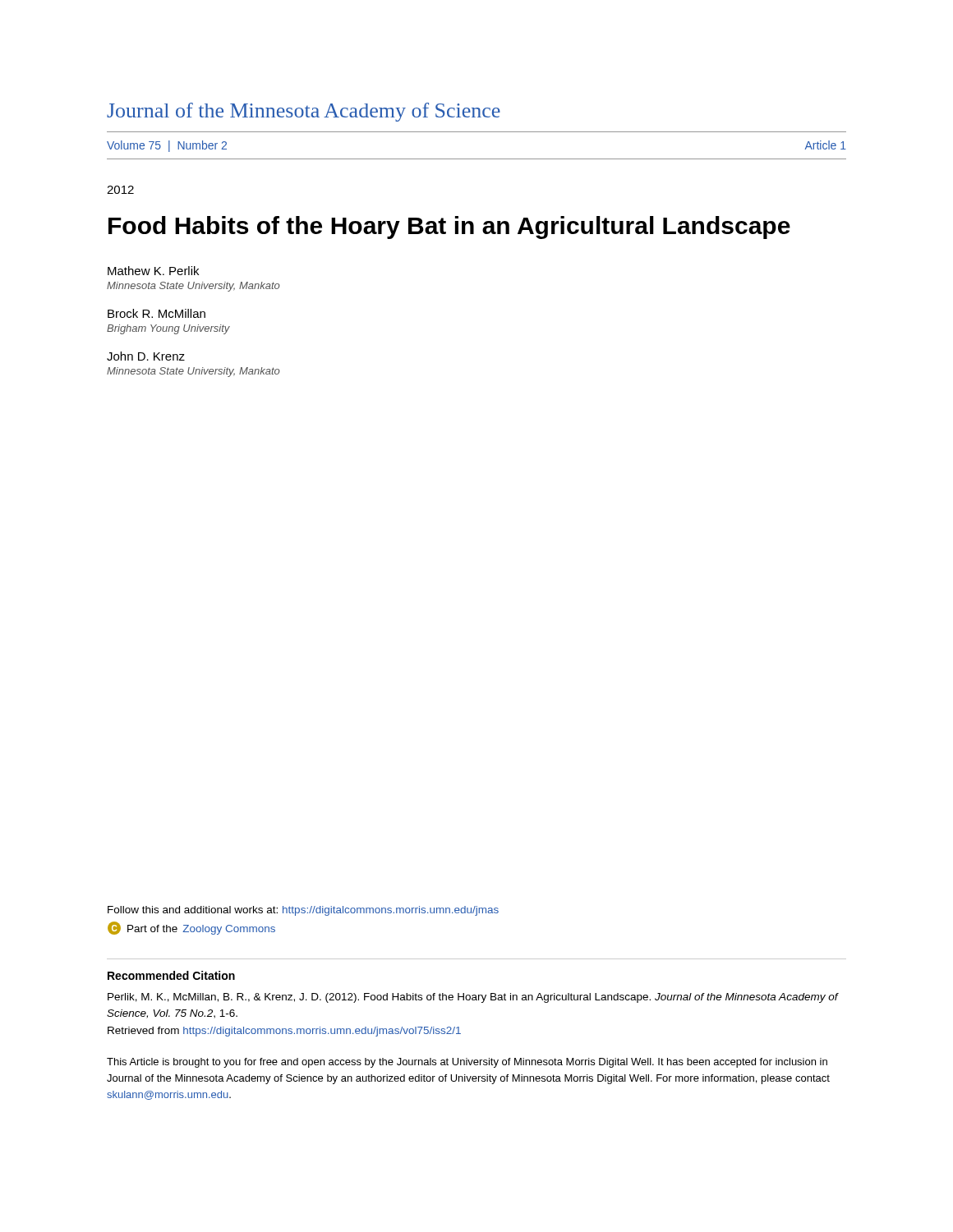The width and height of the screenshot is (953, 1232).
Task: Point to "Brock R. McMillan Brigham Young University"
Action: [157, 313]
